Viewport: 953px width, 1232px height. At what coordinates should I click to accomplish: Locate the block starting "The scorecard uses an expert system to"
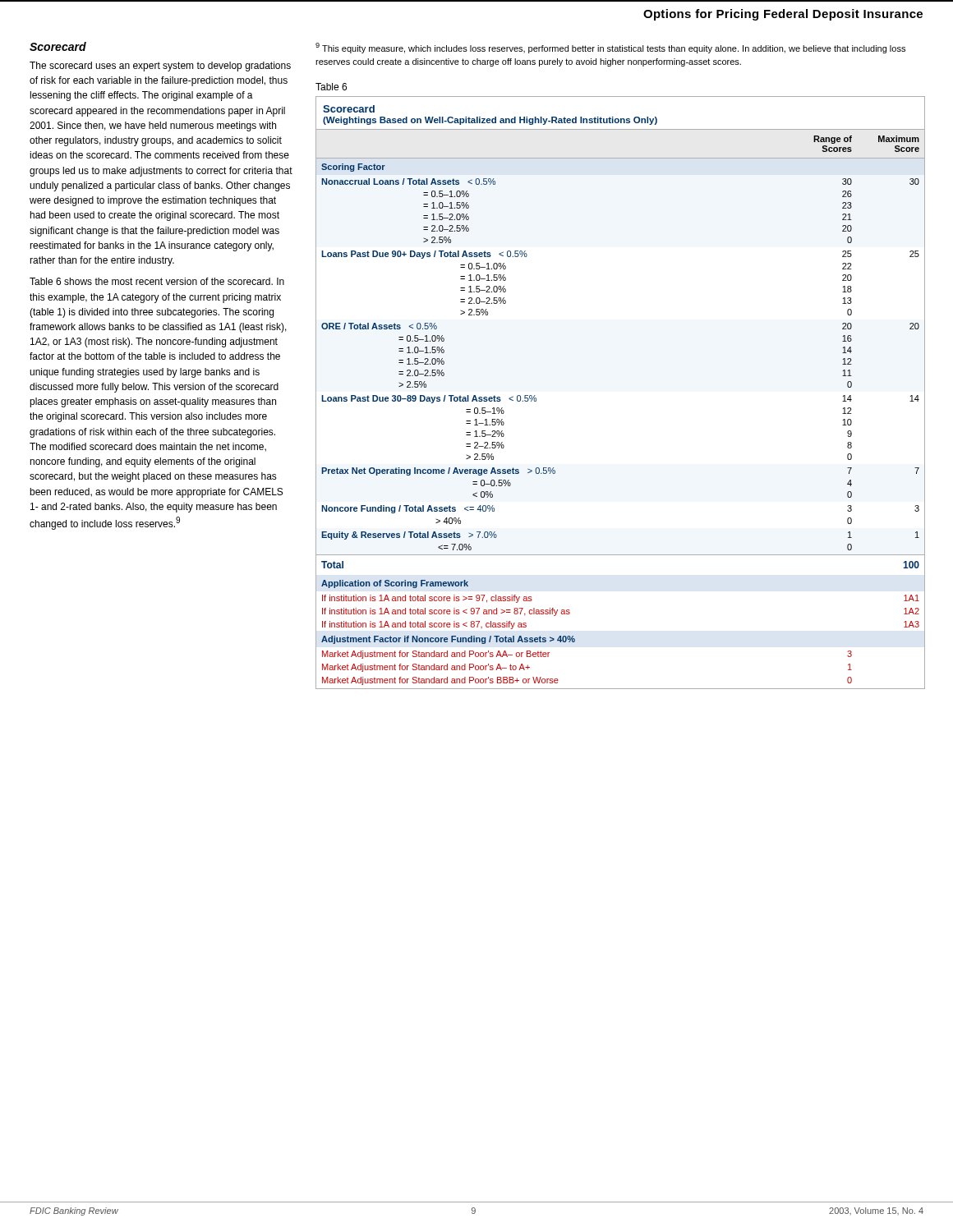161,163
